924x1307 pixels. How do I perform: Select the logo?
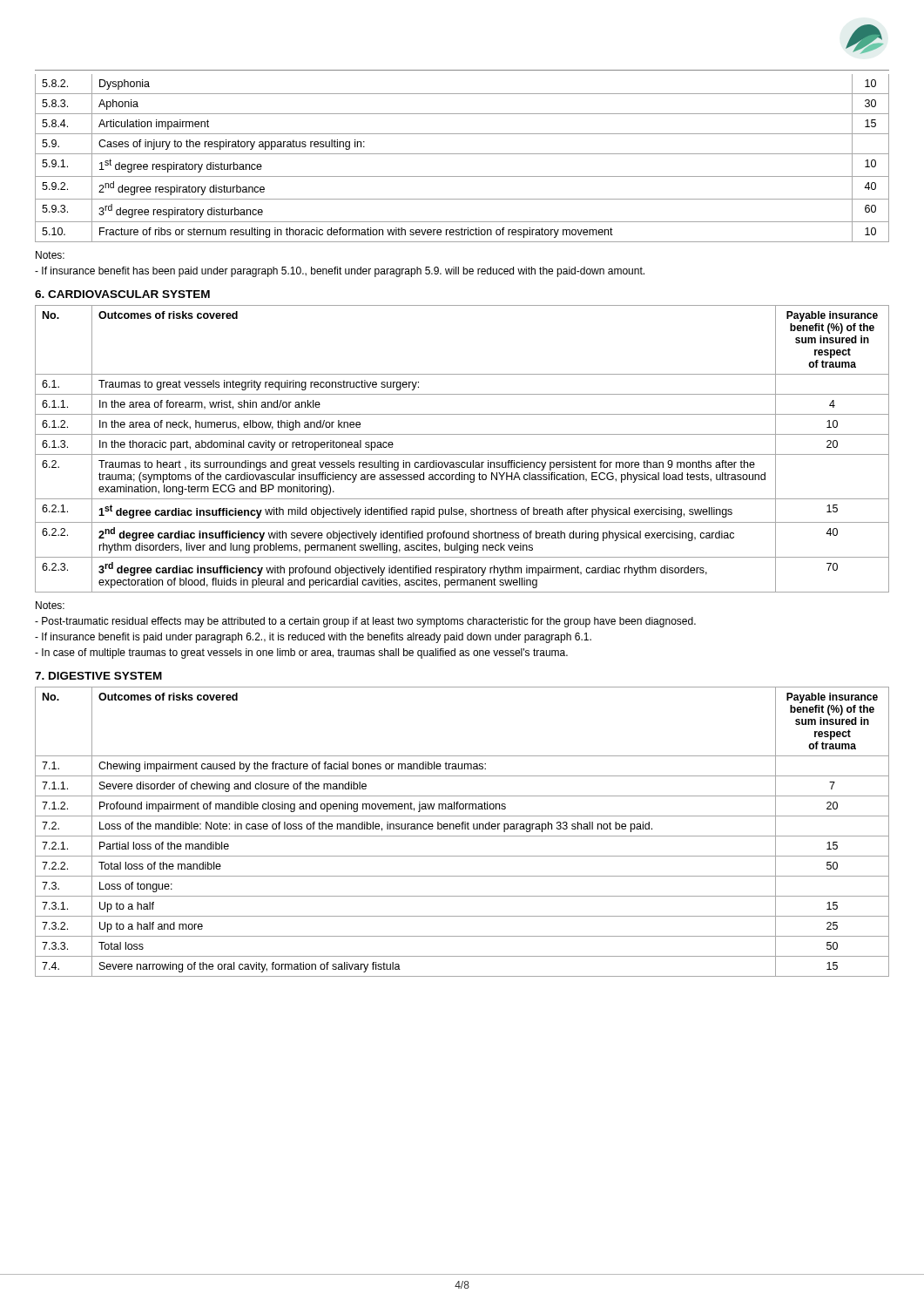864,38
